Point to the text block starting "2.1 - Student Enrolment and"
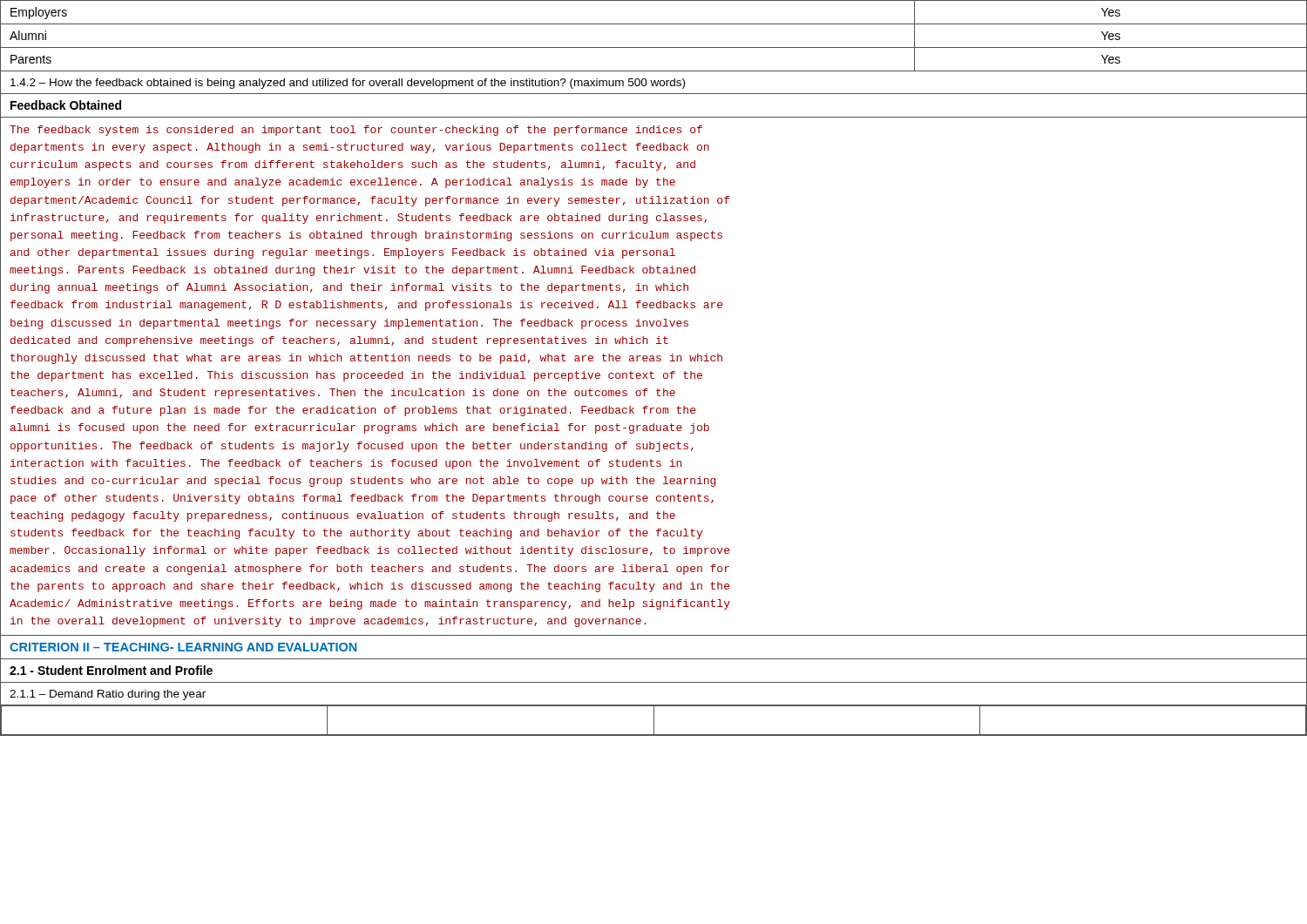The image size is (1307, 924). pos(111,671)
